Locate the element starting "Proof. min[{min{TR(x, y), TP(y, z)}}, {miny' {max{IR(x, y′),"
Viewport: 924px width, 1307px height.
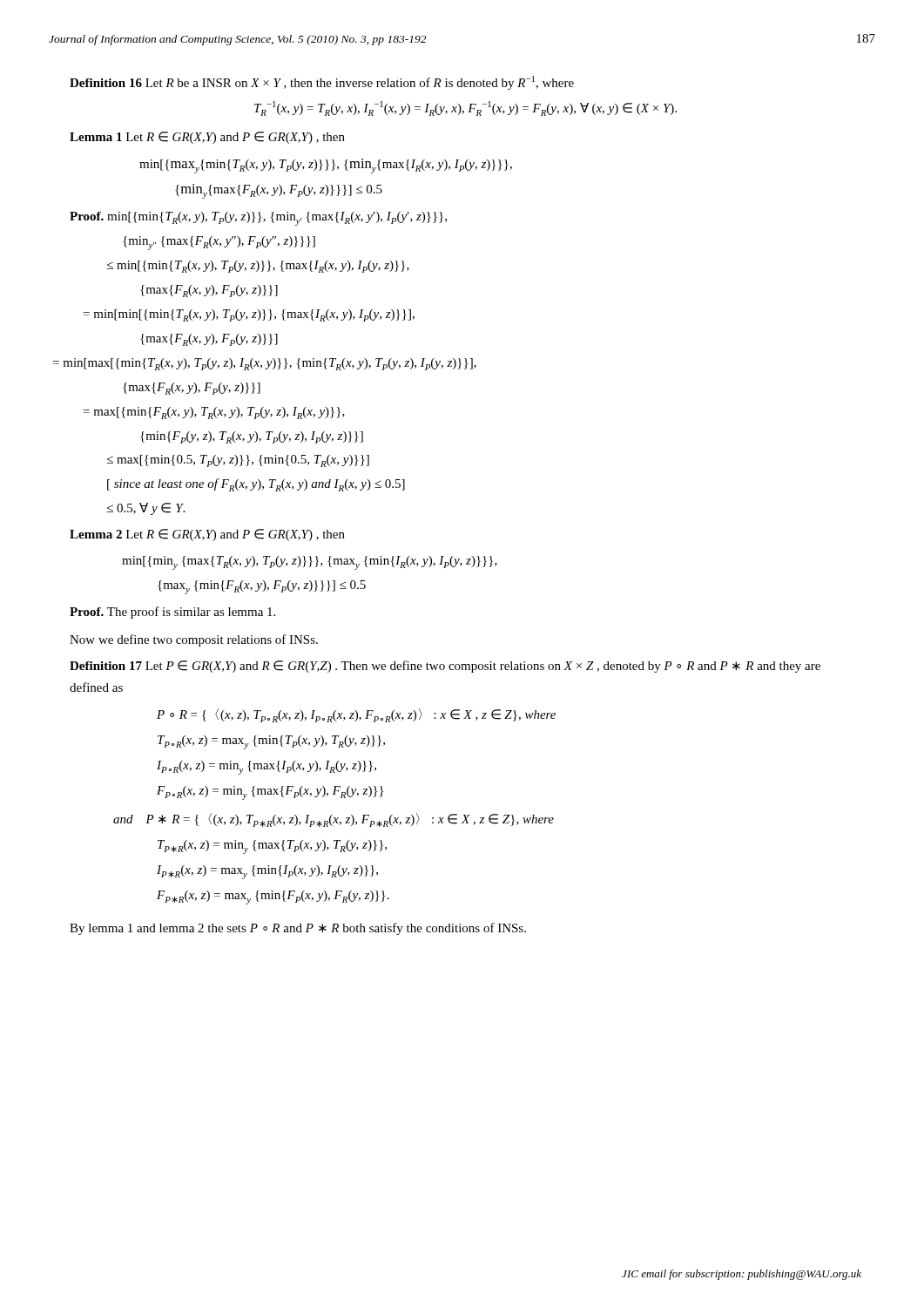tap(465, 364)
